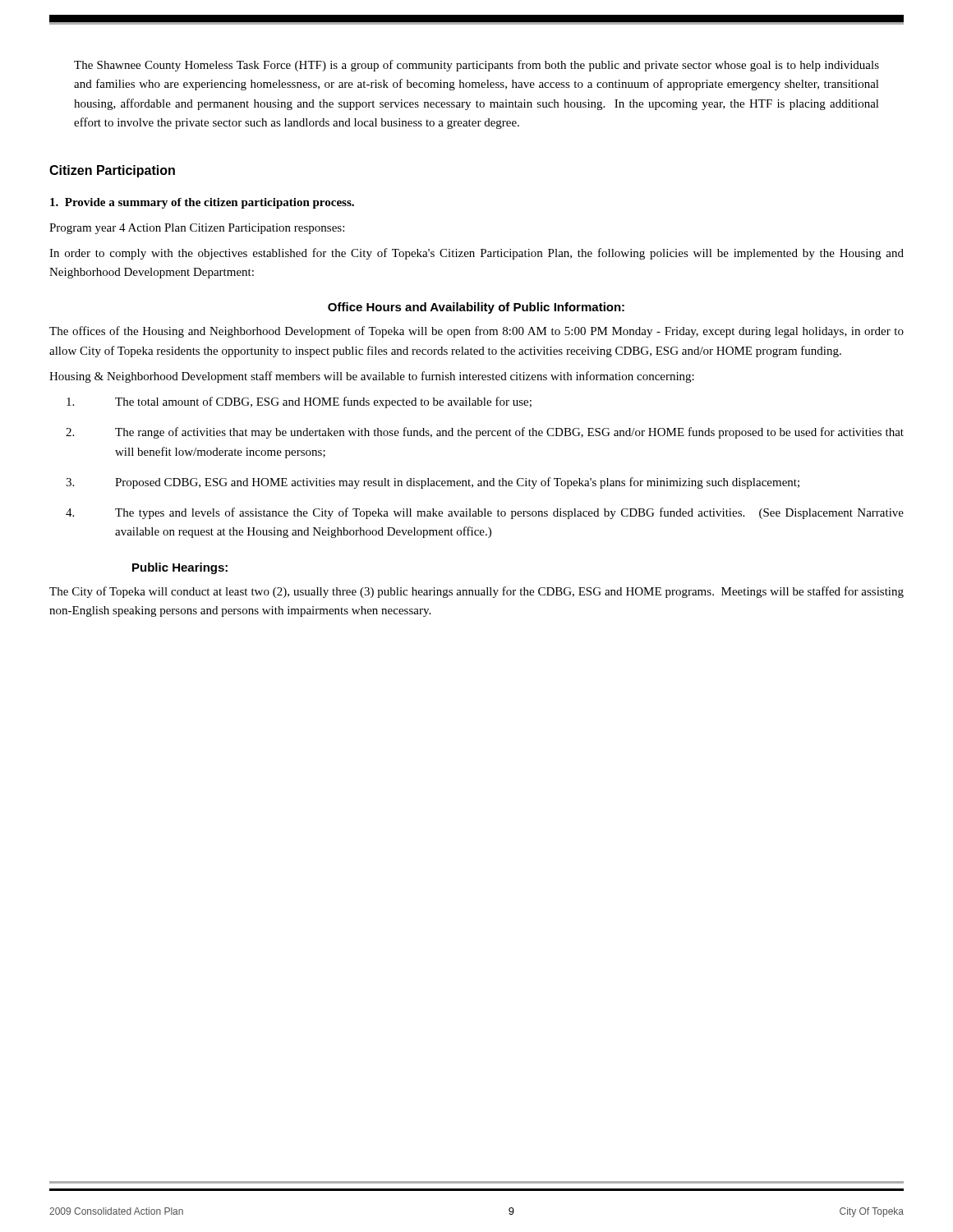Locate the section header with the text "Office Hours and Availability of Public Information:"
The width and height of the screenshot is (953, 1232).
pos(476,307)
